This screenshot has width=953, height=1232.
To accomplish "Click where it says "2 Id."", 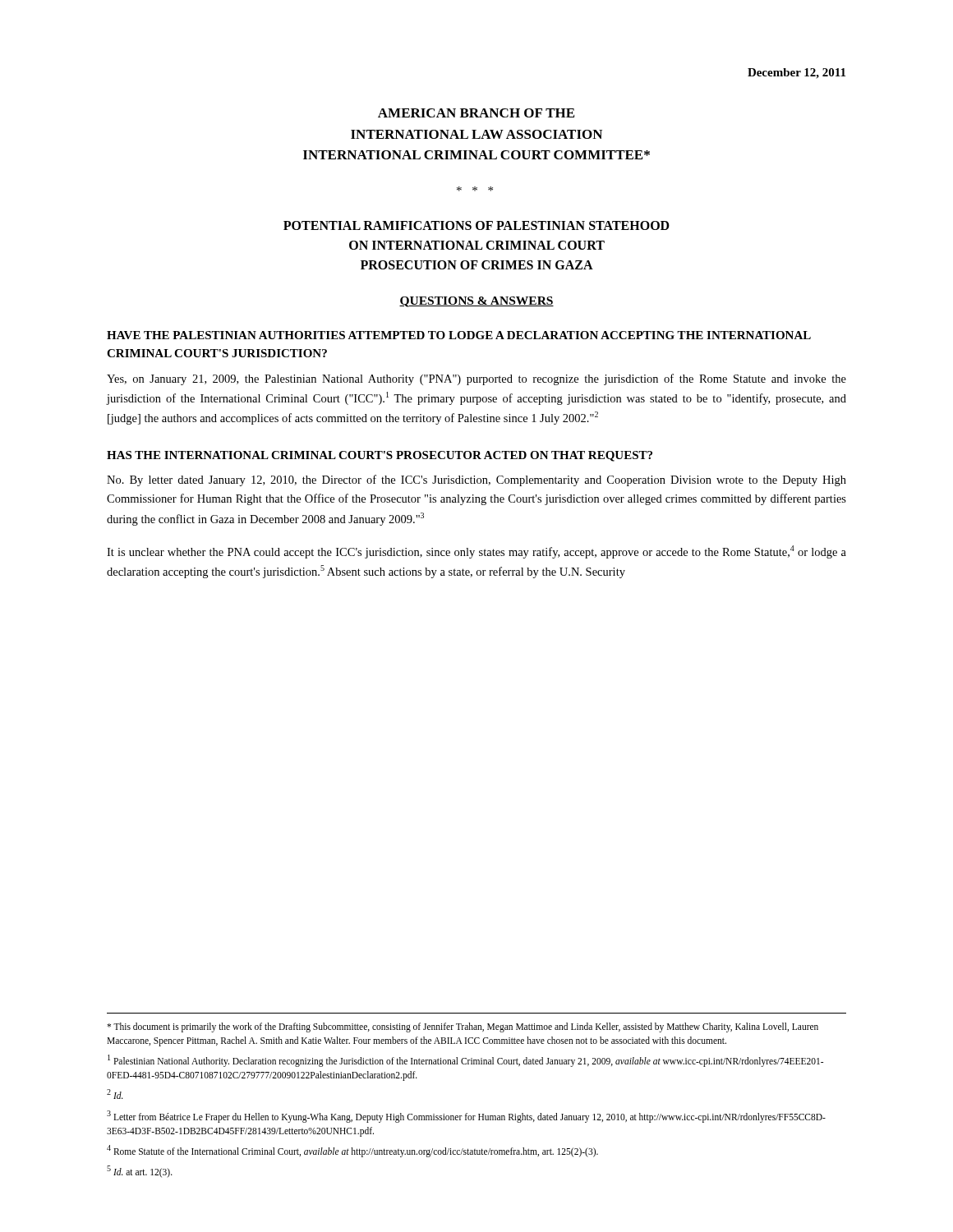I will 115,1094.
